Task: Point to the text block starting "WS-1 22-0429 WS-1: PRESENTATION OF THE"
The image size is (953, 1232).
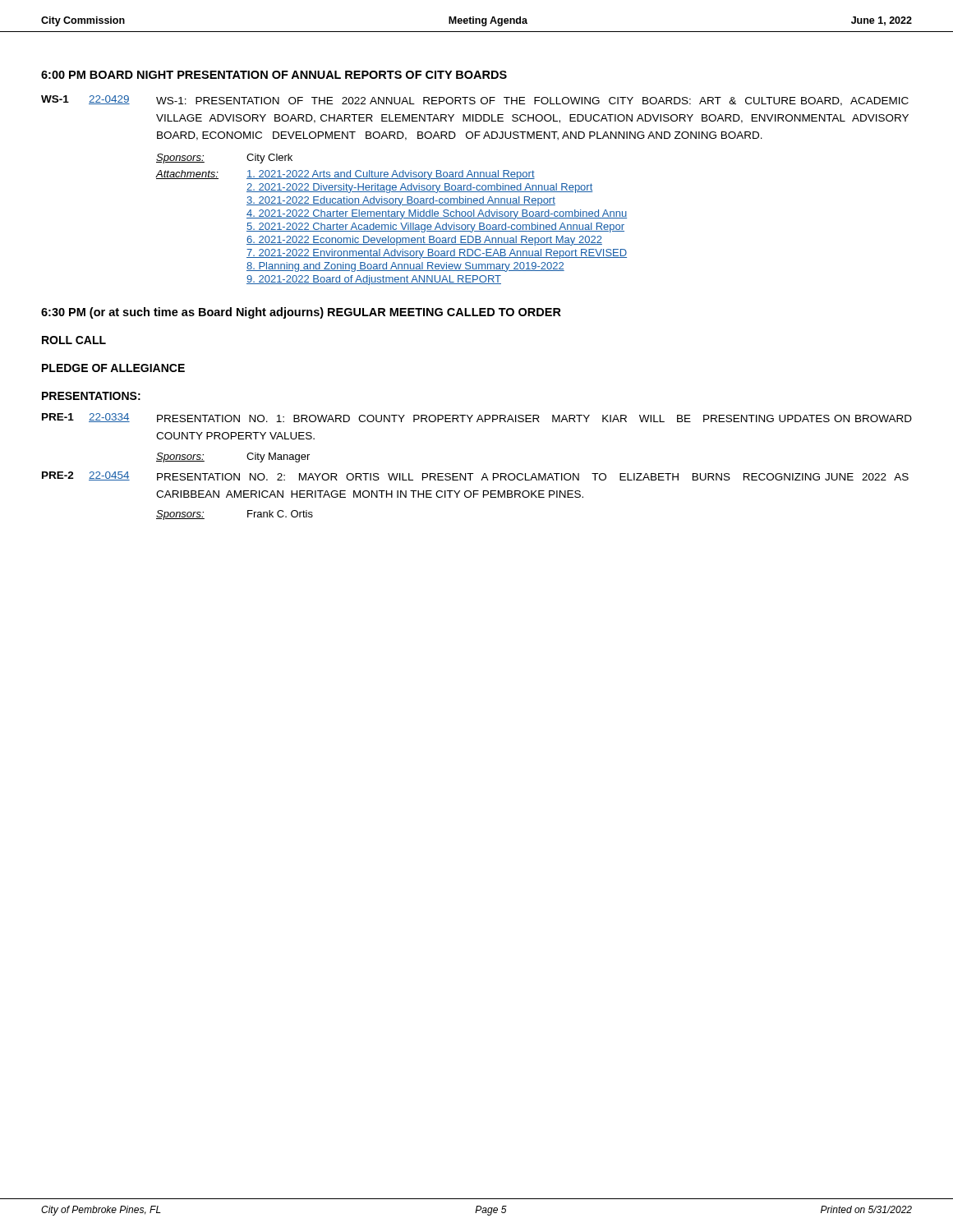Action: (476, 119)
